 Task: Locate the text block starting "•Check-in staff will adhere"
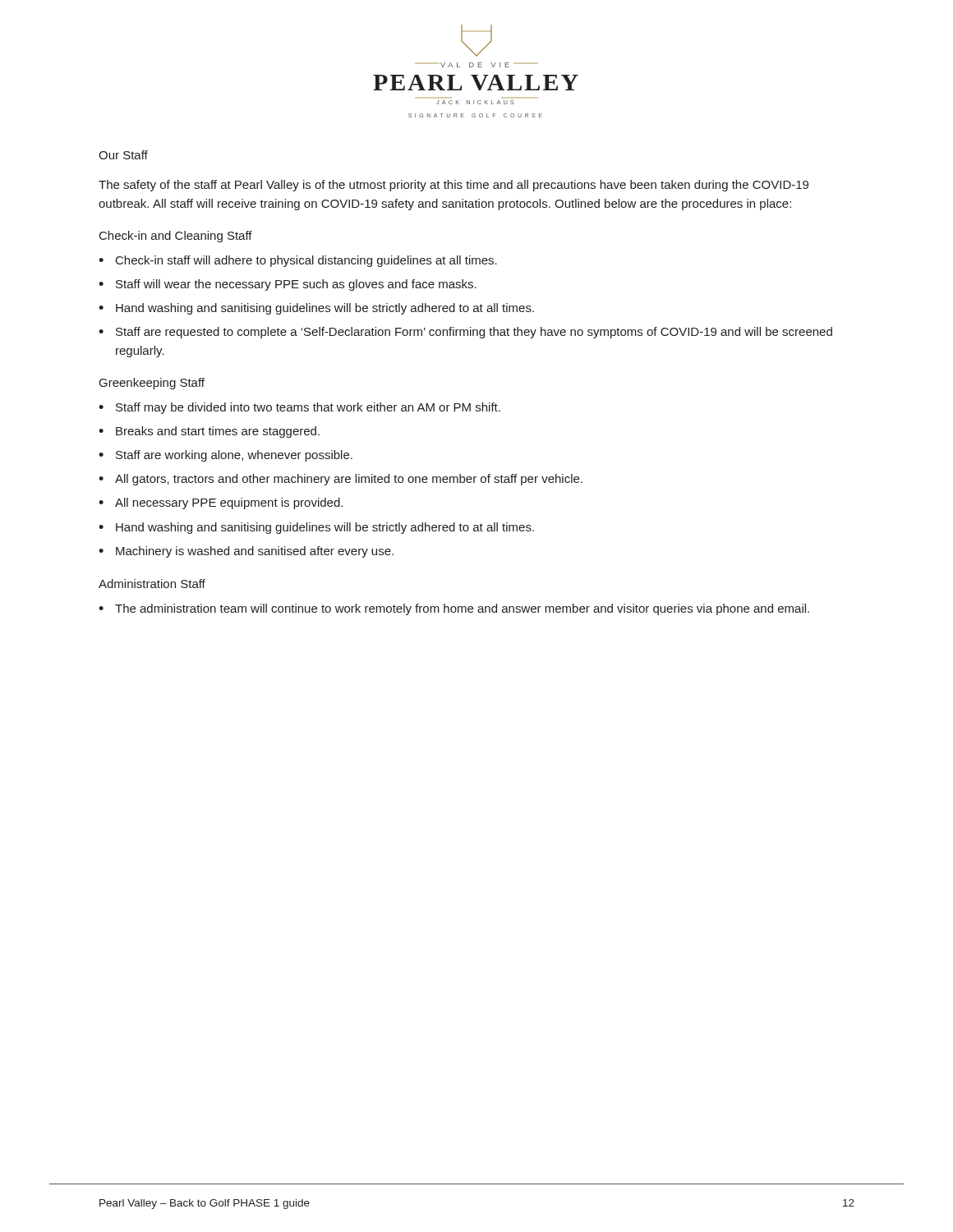298,260
